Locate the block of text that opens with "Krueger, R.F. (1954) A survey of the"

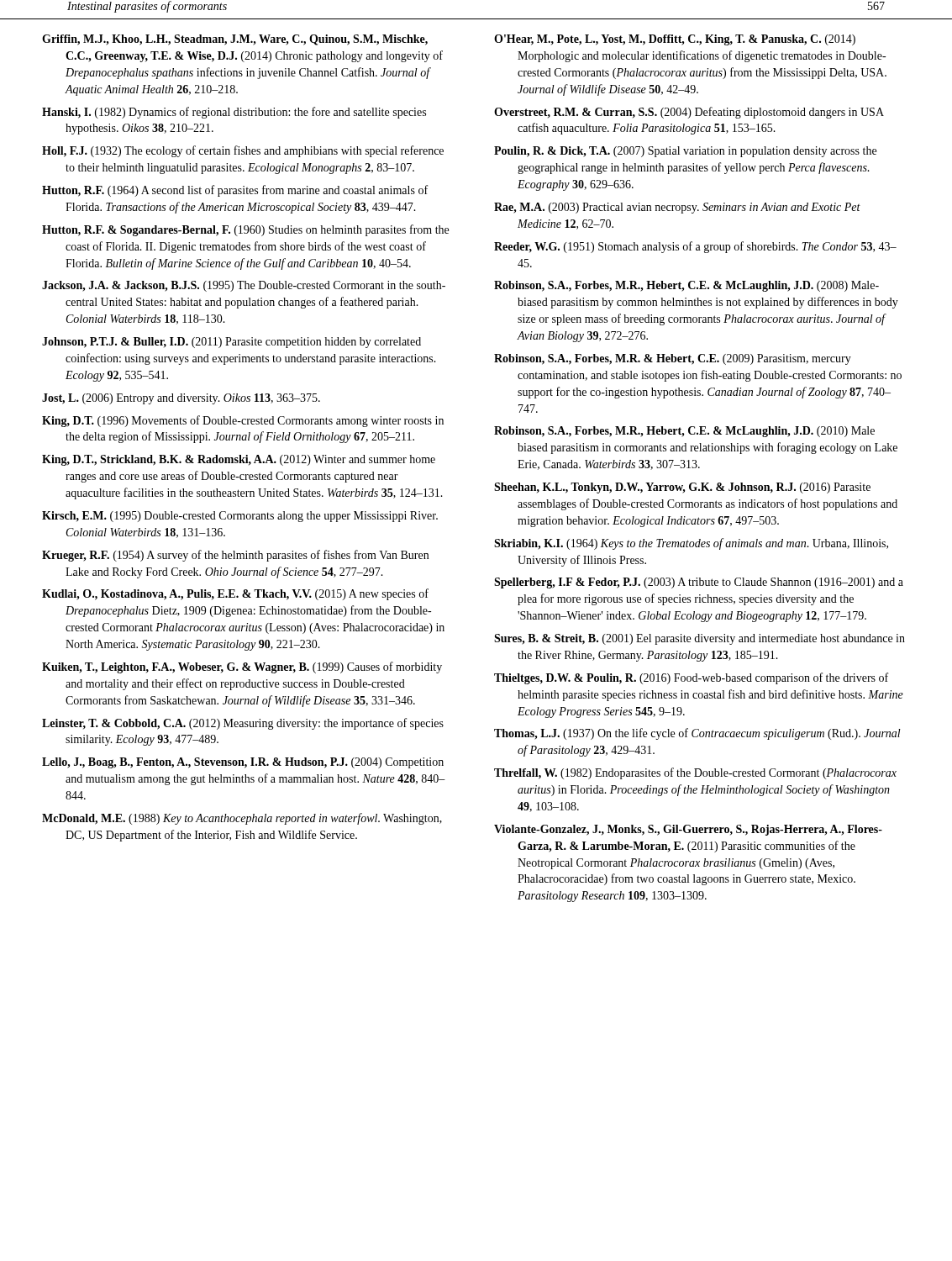[236, 563]
